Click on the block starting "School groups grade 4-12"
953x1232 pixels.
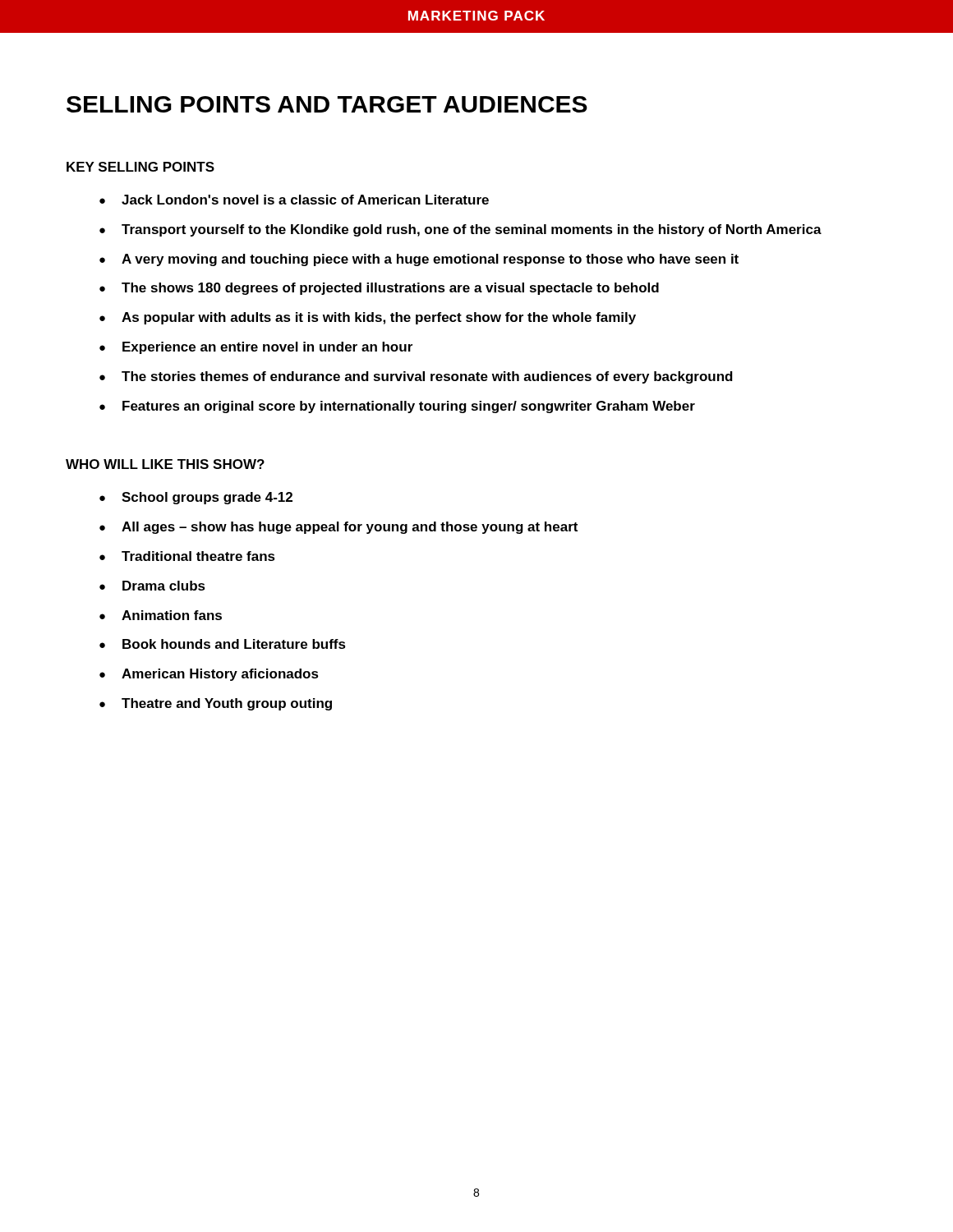(x=207, y=498)
